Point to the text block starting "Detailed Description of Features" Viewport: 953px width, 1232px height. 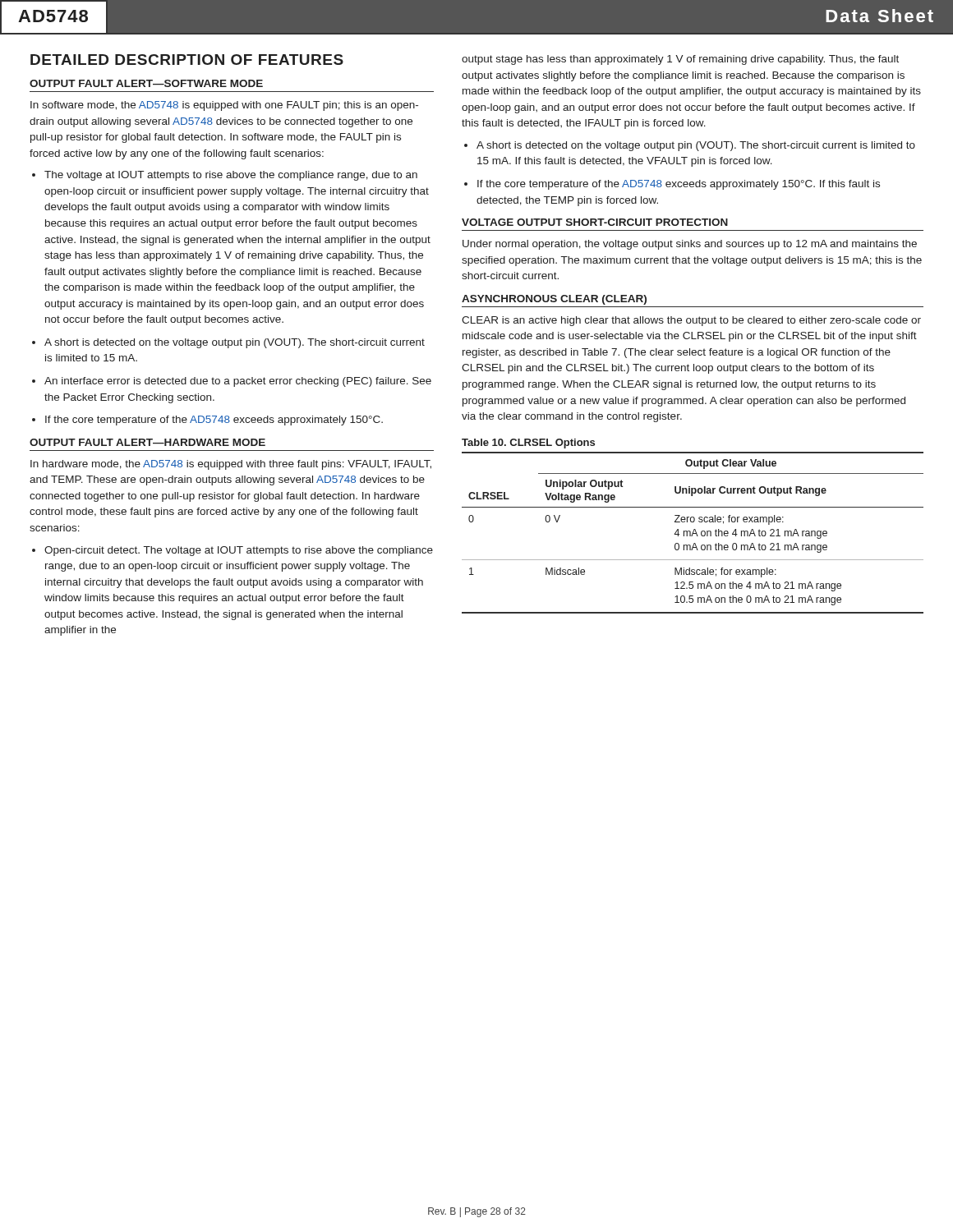(x=187, y=60)
